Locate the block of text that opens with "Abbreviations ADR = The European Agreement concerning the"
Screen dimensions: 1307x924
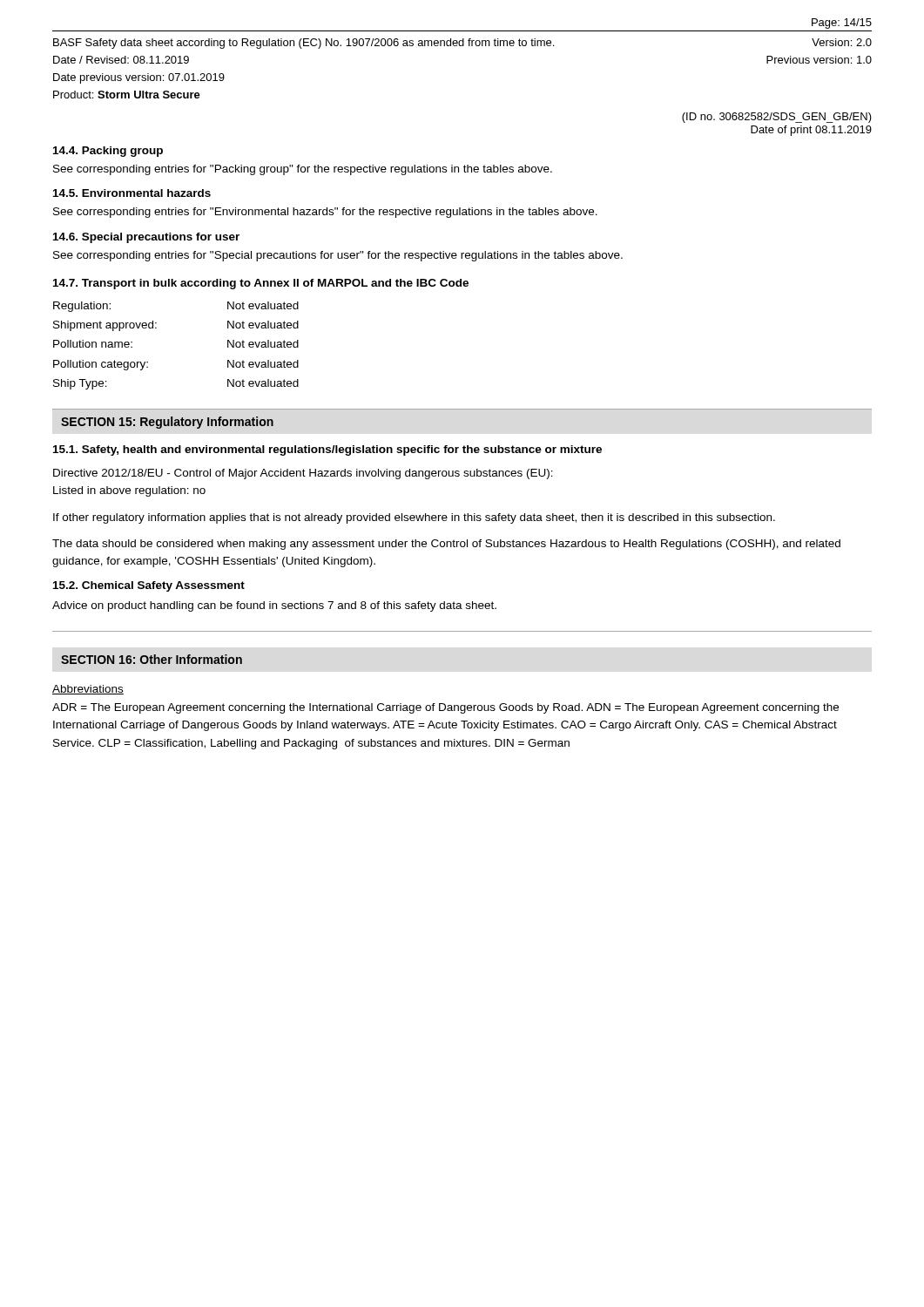446,716
